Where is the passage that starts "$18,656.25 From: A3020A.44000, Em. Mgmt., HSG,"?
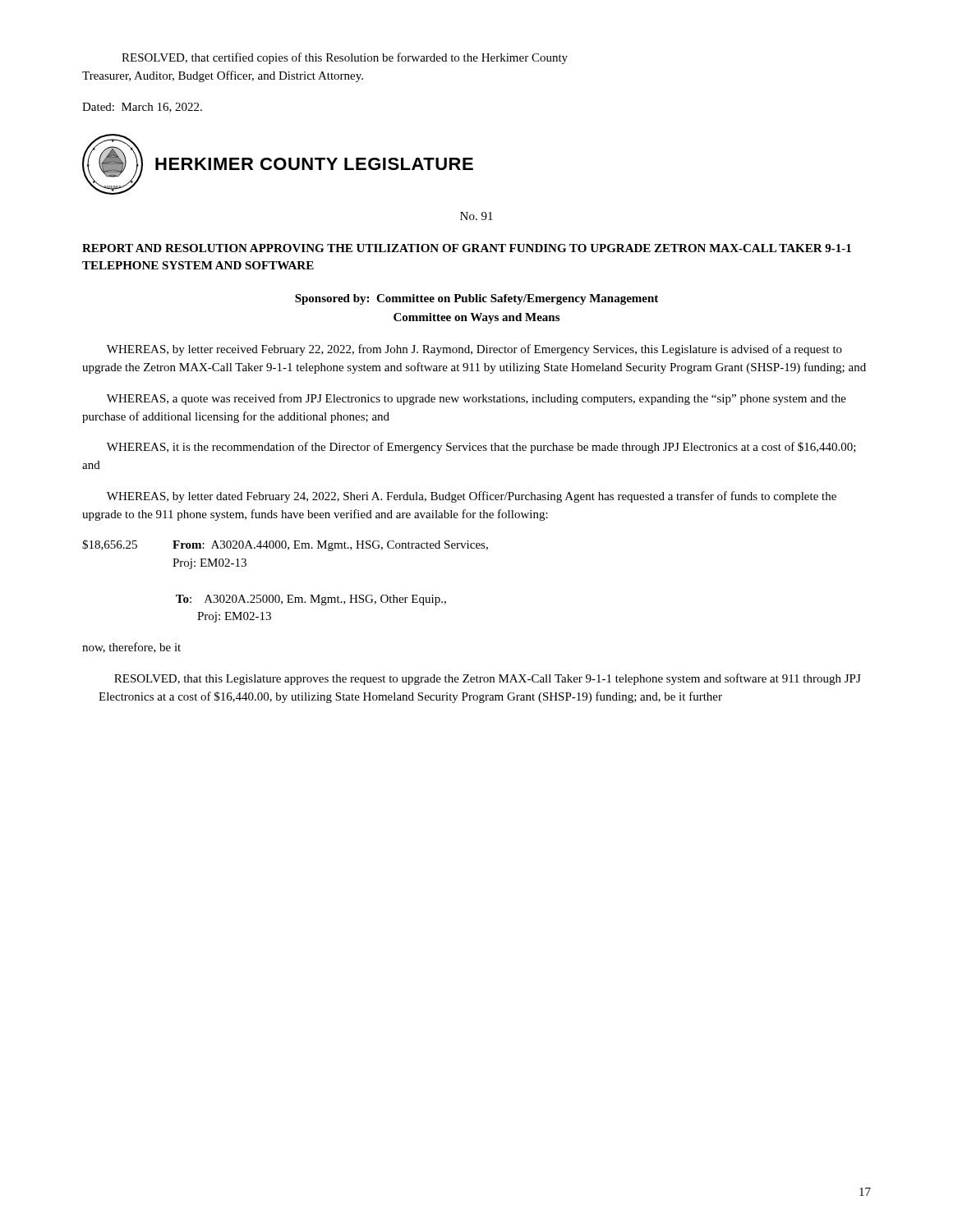The height and width of the screenshot is (1232, 953). [285, 545]
